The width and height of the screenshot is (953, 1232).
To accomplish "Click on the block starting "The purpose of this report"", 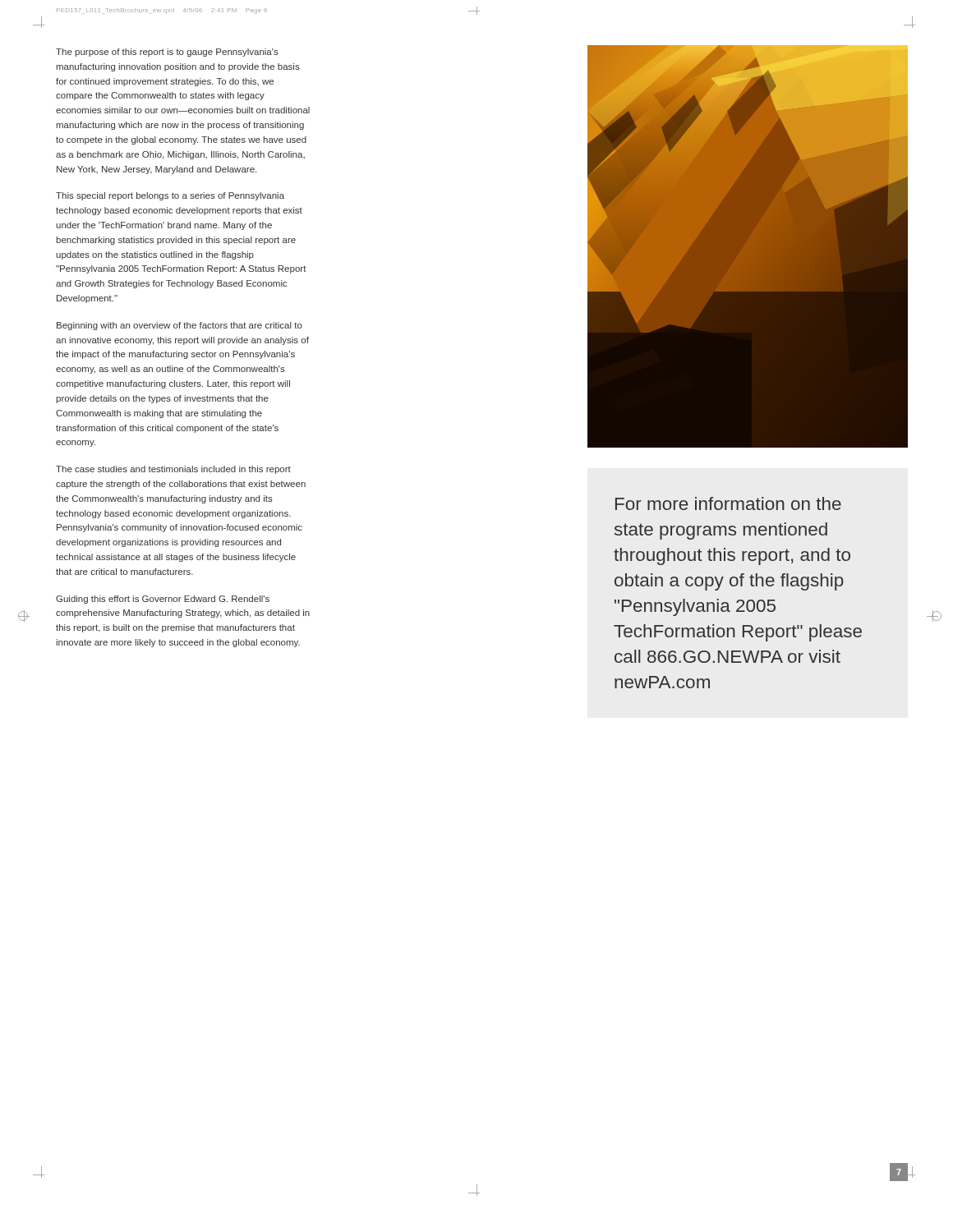I will (x=183, y=110).
